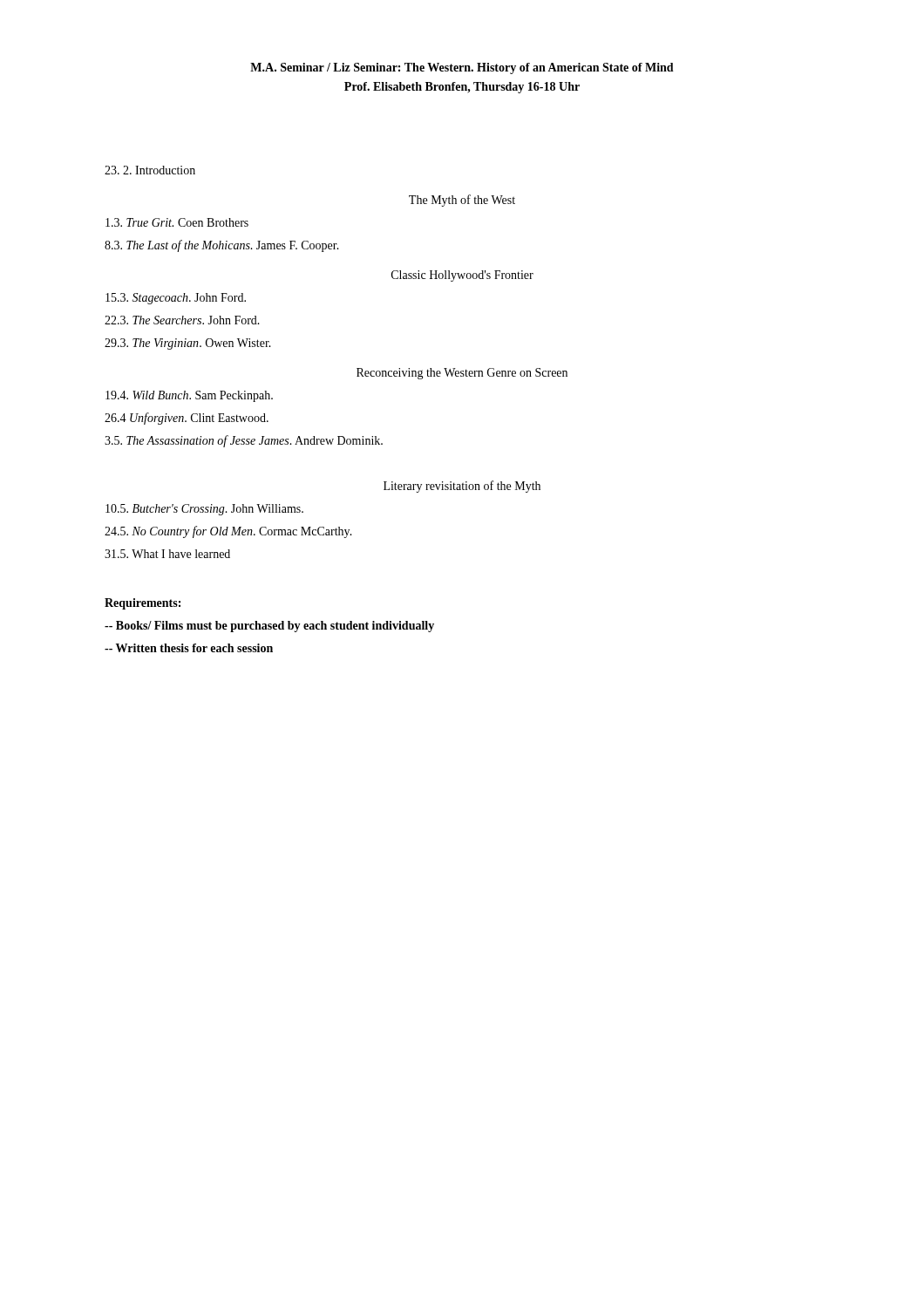Find the block on this page that starts "29.3. The Virginian."
Viewport: 924px width, 1308px height.
[188, 343]
